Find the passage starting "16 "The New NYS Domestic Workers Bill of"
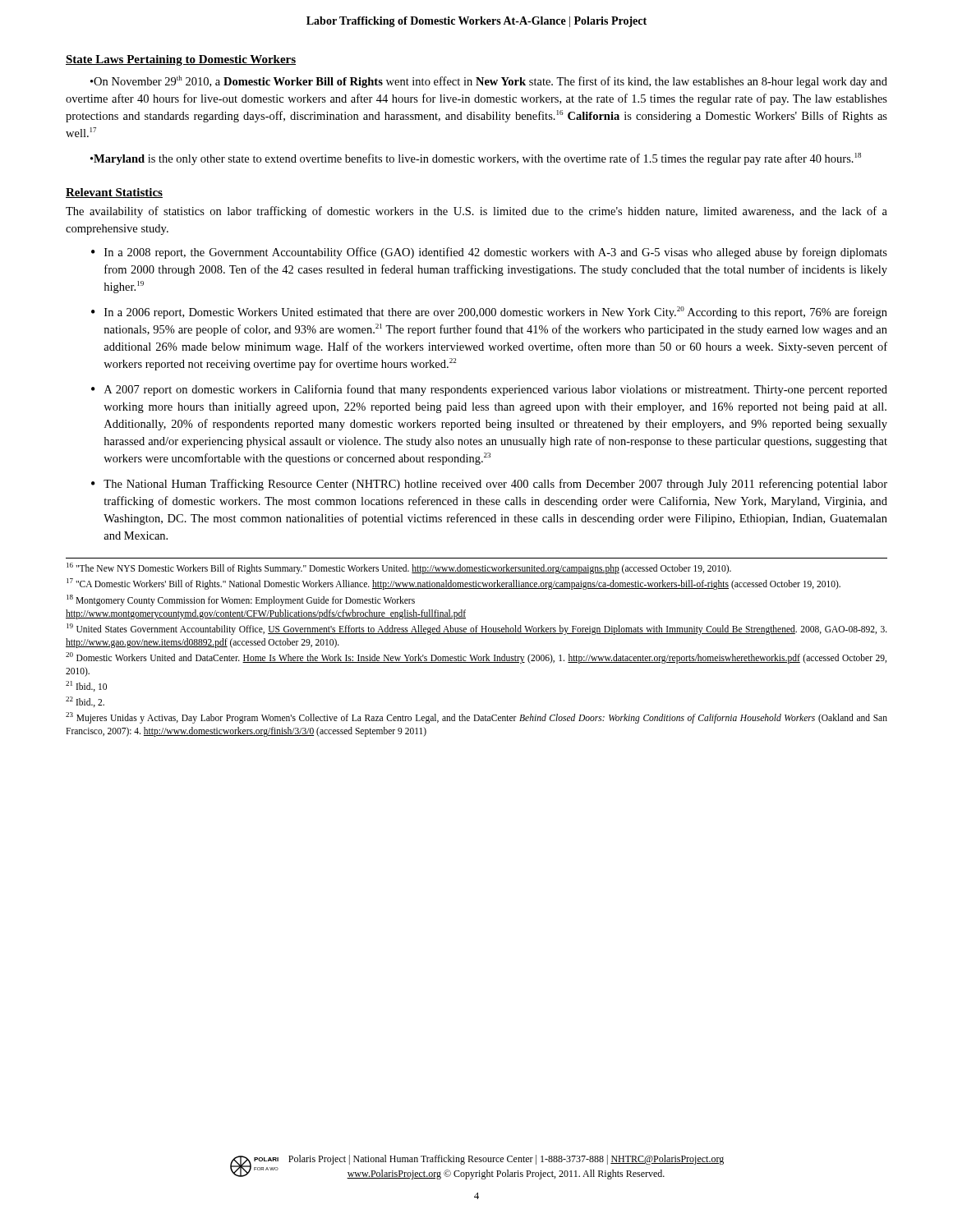Screen dimensions: 1232x953 399,568
